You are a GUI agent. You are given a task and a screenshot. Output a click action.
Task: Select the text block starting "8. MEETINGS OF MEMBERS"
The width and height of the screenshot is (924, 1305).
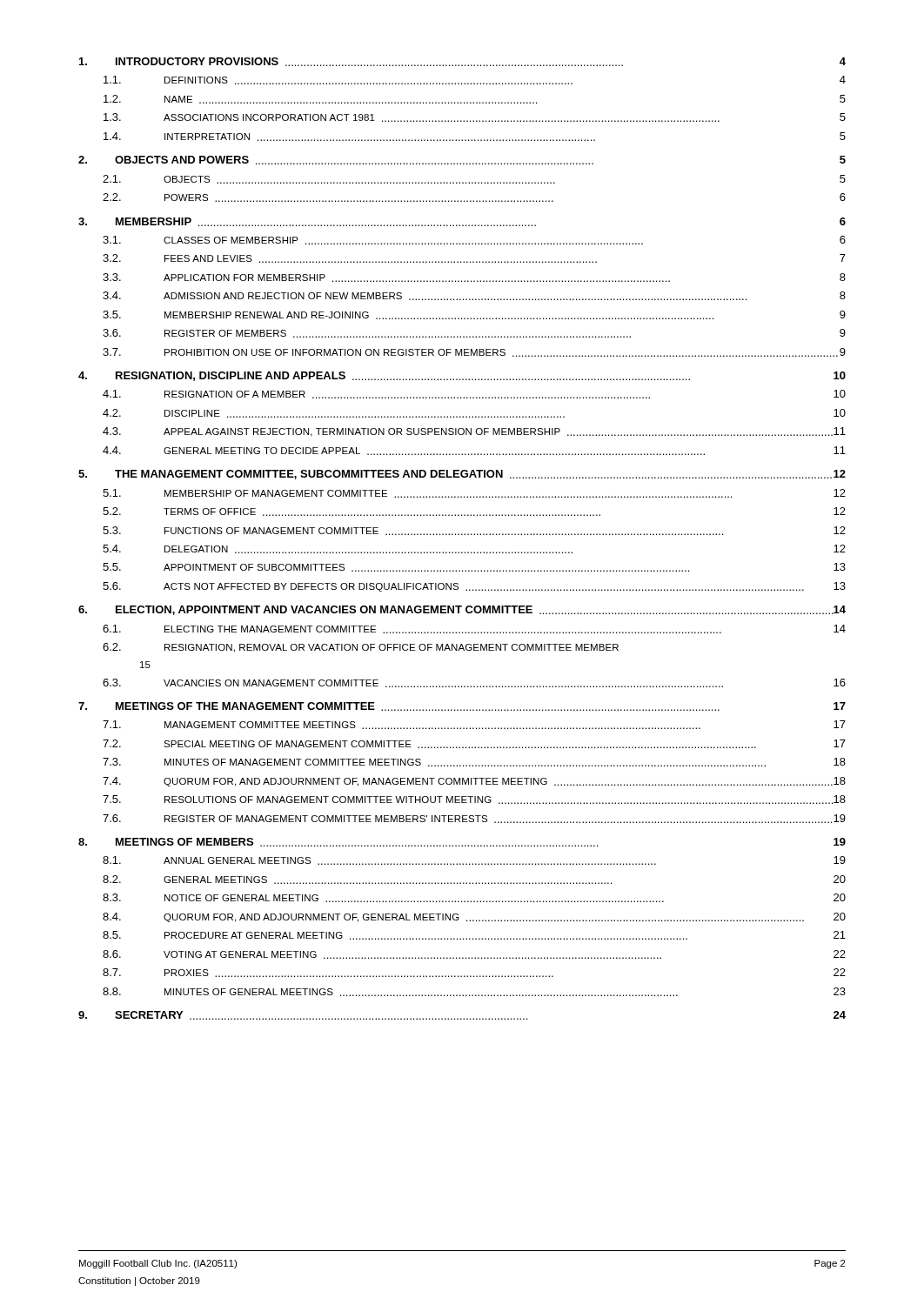click(x=462, y=842)
